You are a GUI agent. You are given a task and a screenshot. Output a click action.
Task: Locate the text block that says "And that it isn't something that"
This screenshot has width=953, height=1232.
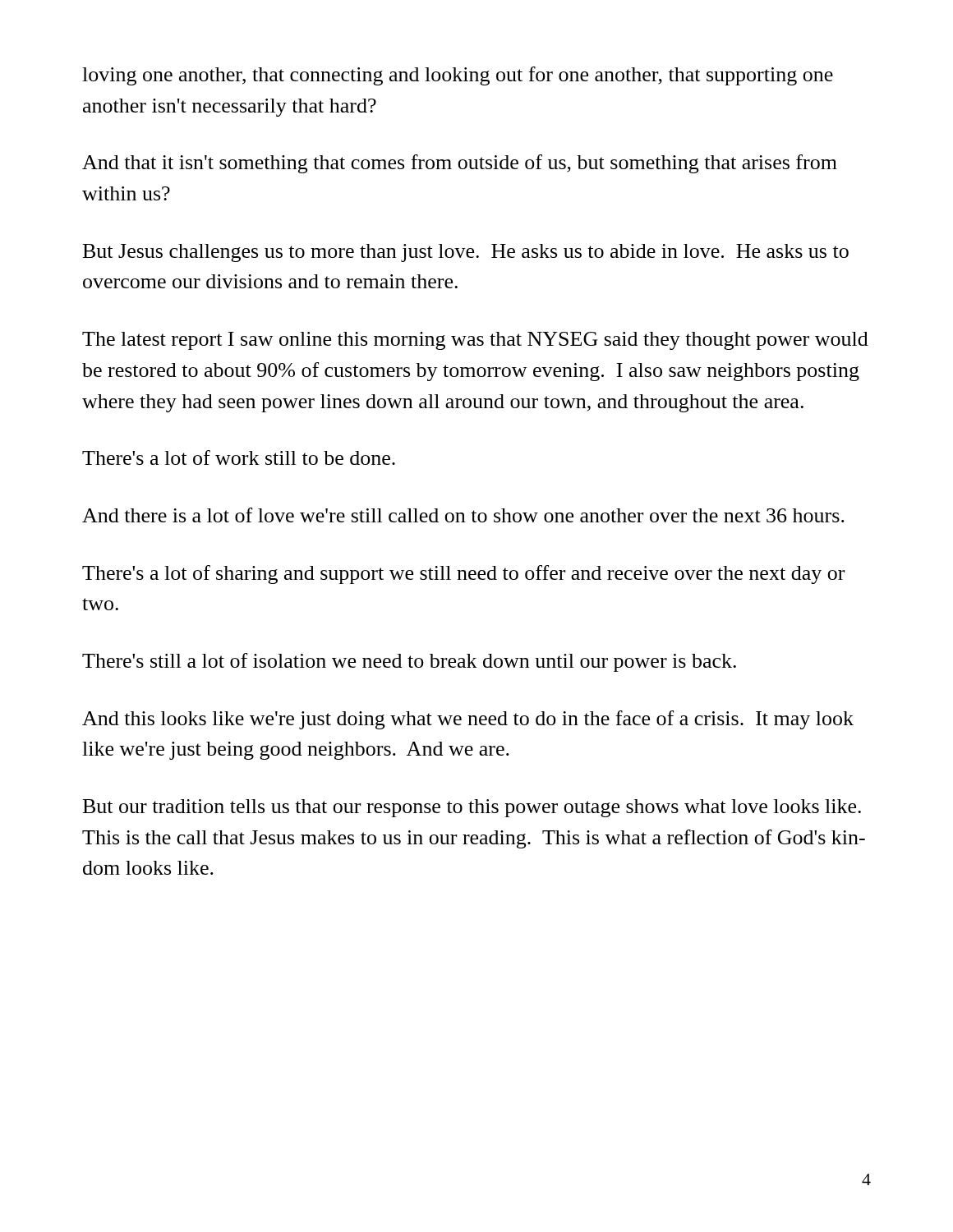[x=460, y=178]
